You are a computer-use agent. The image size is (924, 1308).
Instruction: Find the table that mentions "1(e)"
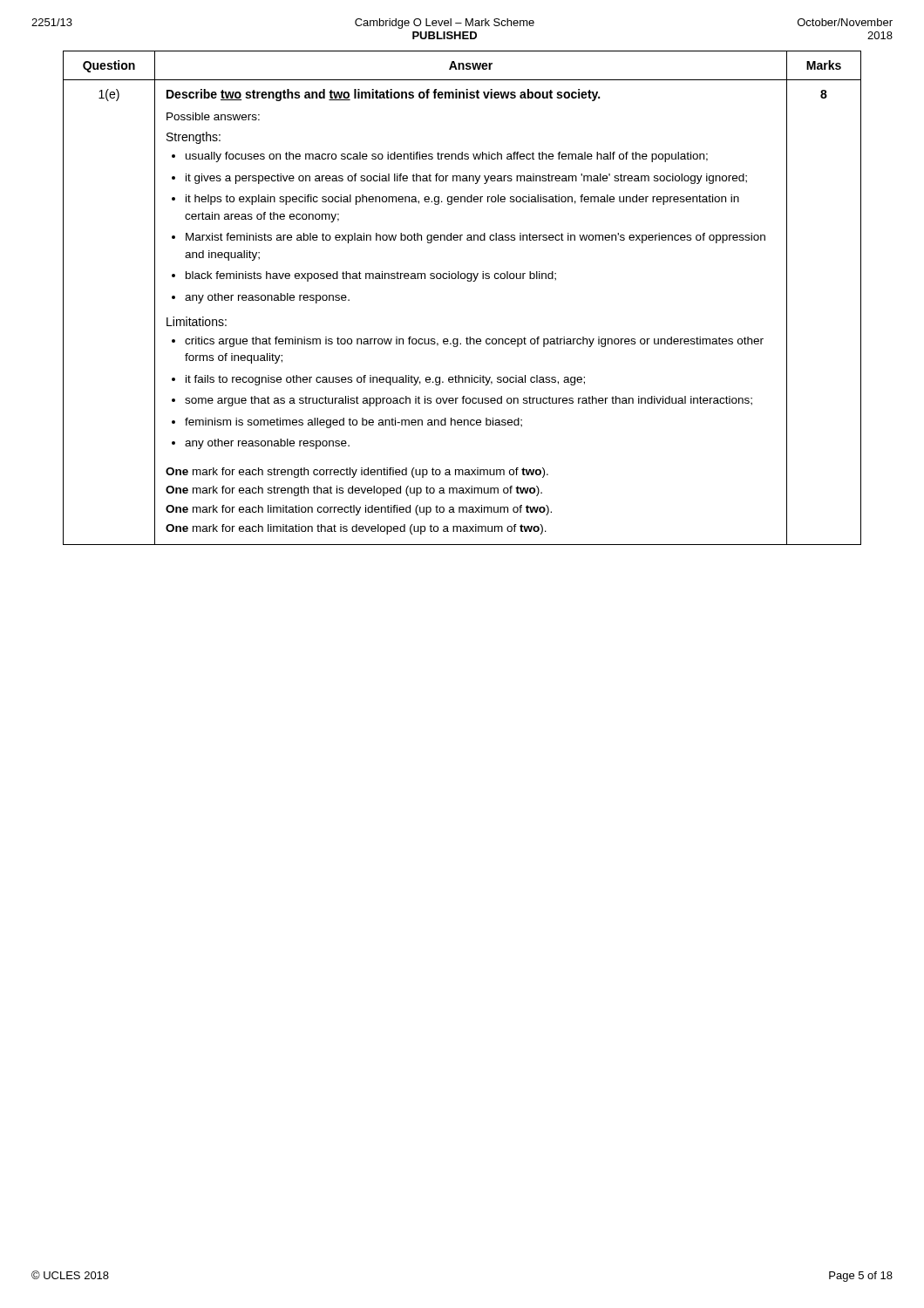coord(462,298)
